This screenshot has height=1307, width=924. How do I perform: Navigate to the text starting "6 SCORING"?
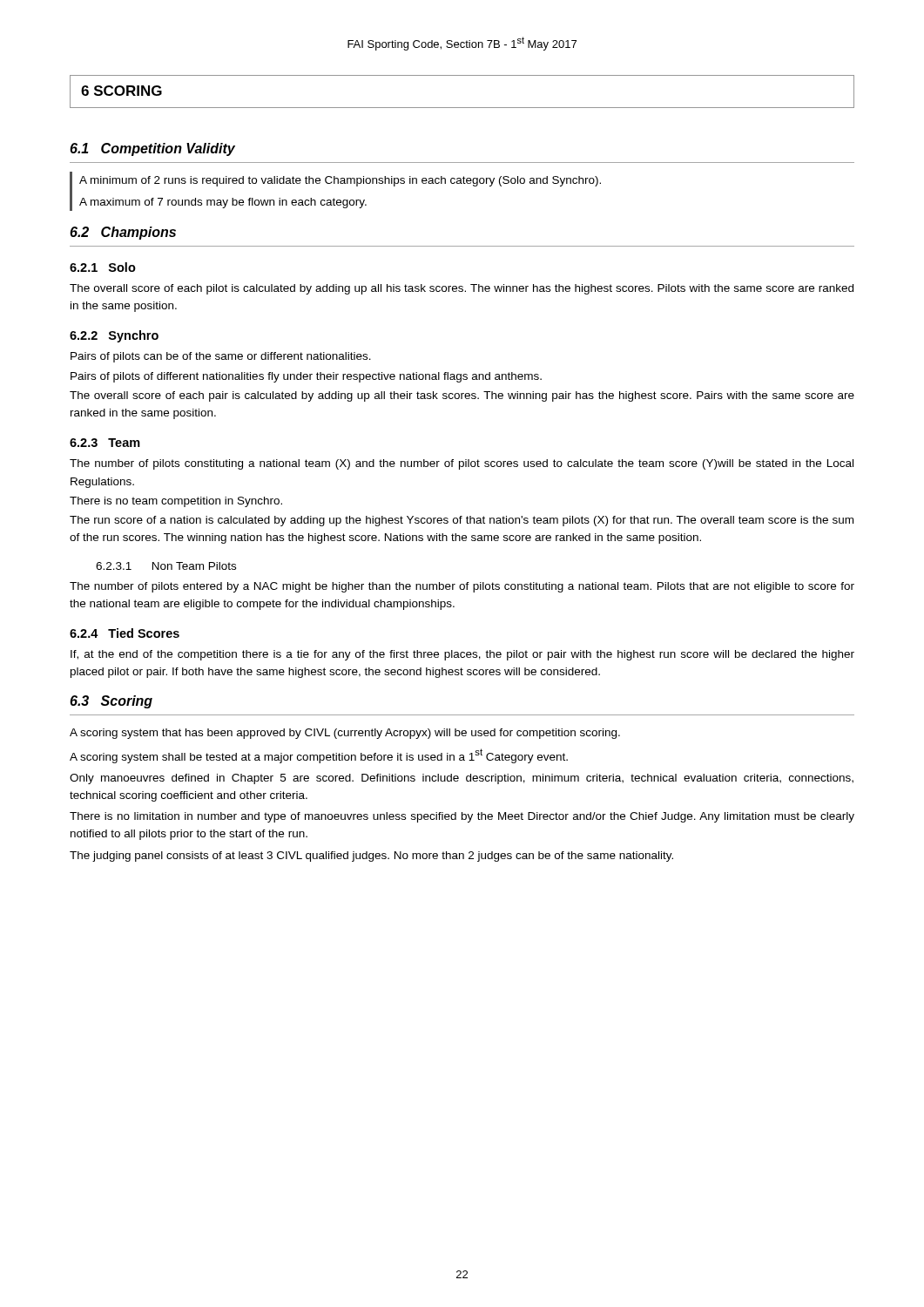point(122,91)
